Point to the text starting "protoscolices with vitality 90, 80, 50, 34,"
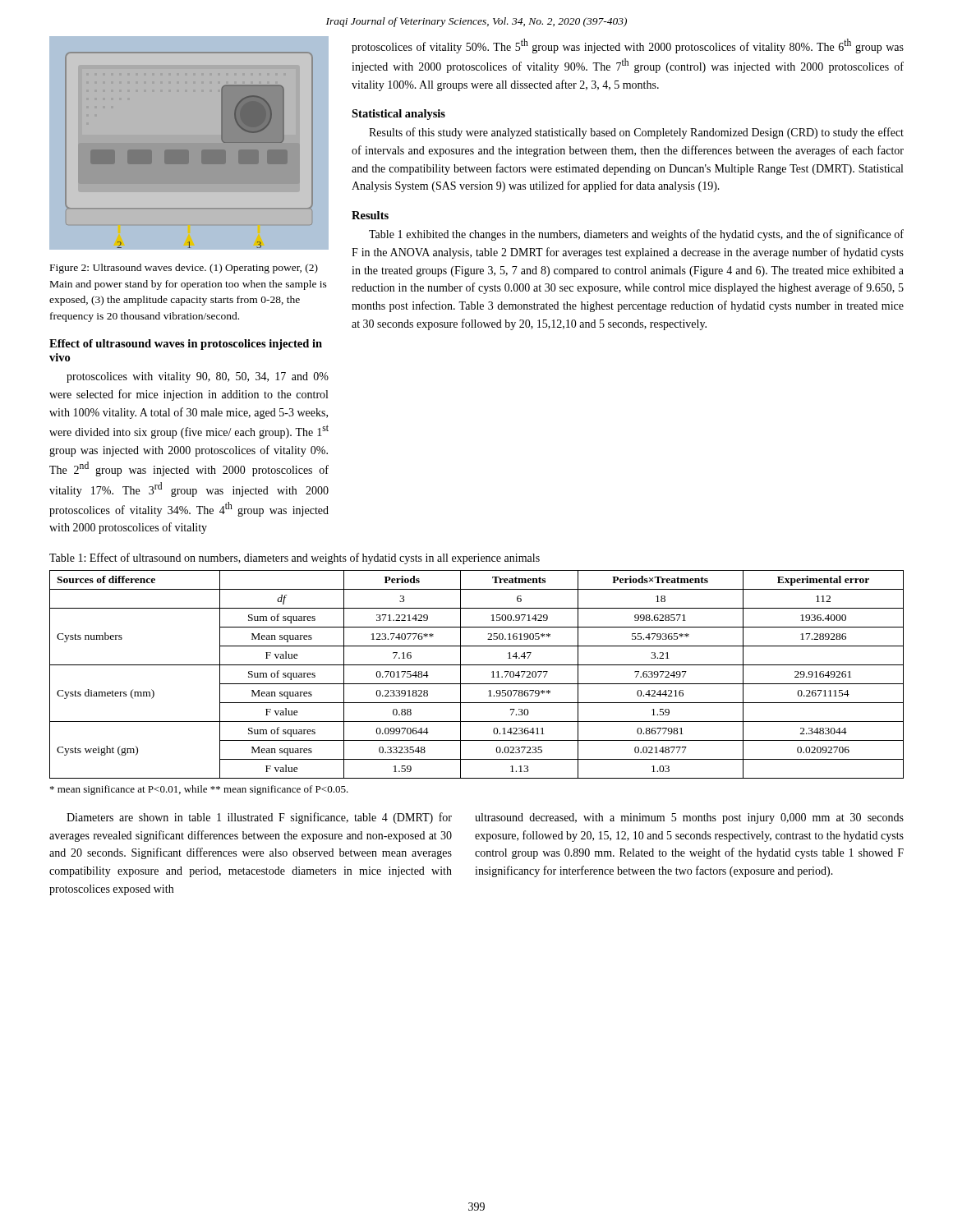This screenshot has width=953, height=1232. point(189,453)
